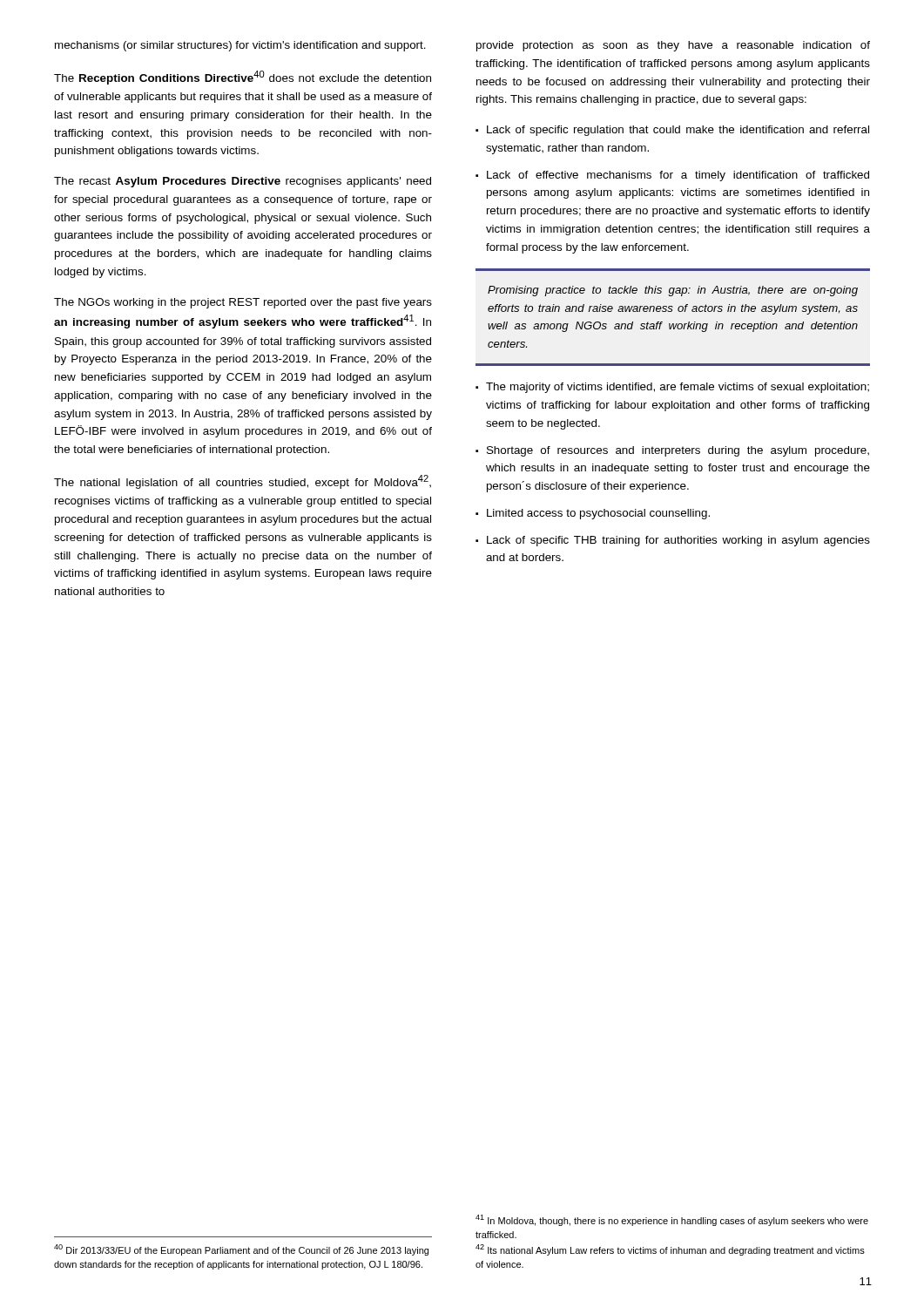Select the region starting "The recast Asylum Procedures Directive recognises"
This screenshot has width=924, height=1307.
pyautogui.click(x=243, y=226)
